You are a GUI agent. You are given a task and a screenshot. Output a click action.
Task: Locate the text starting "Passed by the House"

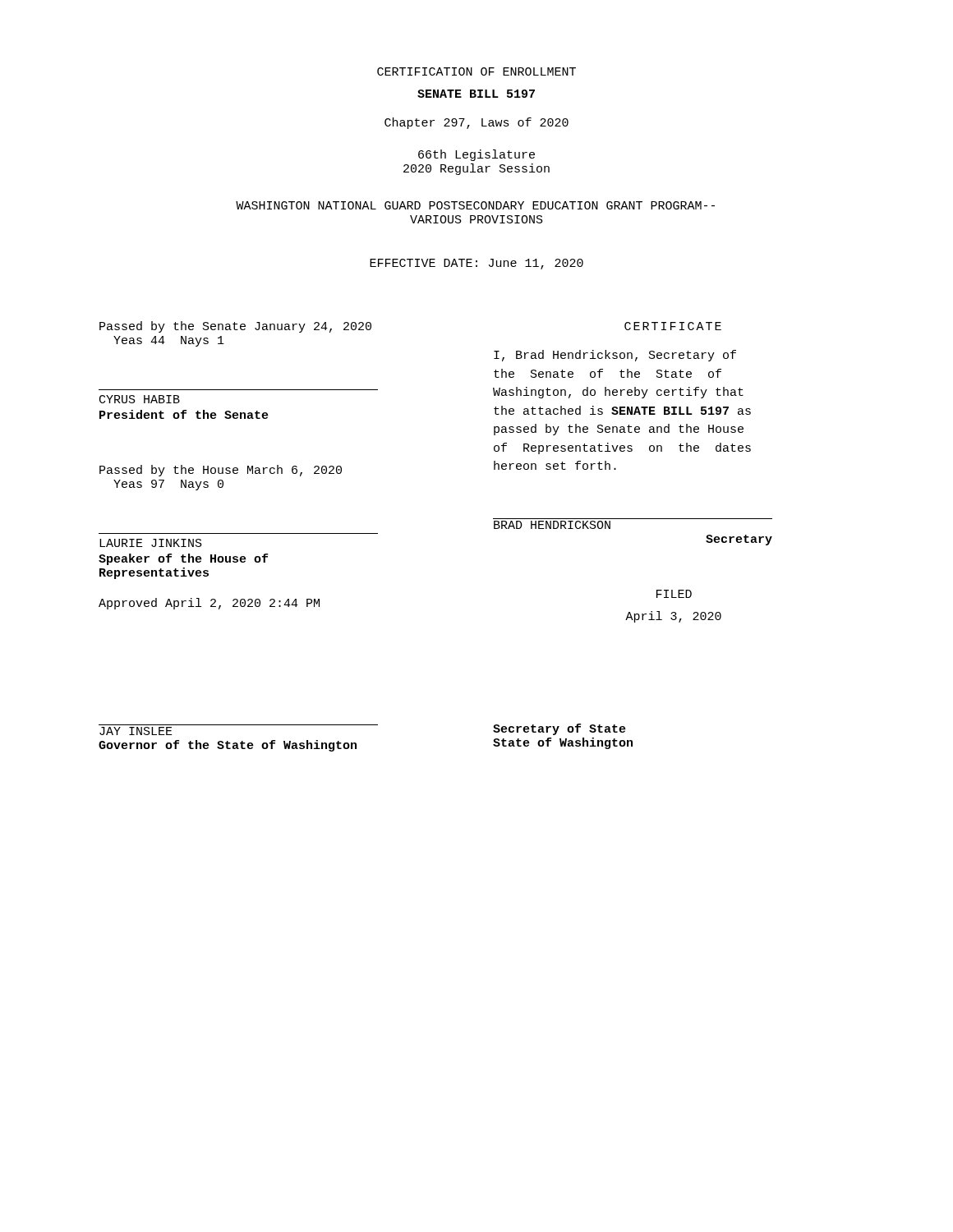click(x=221, y=478)
